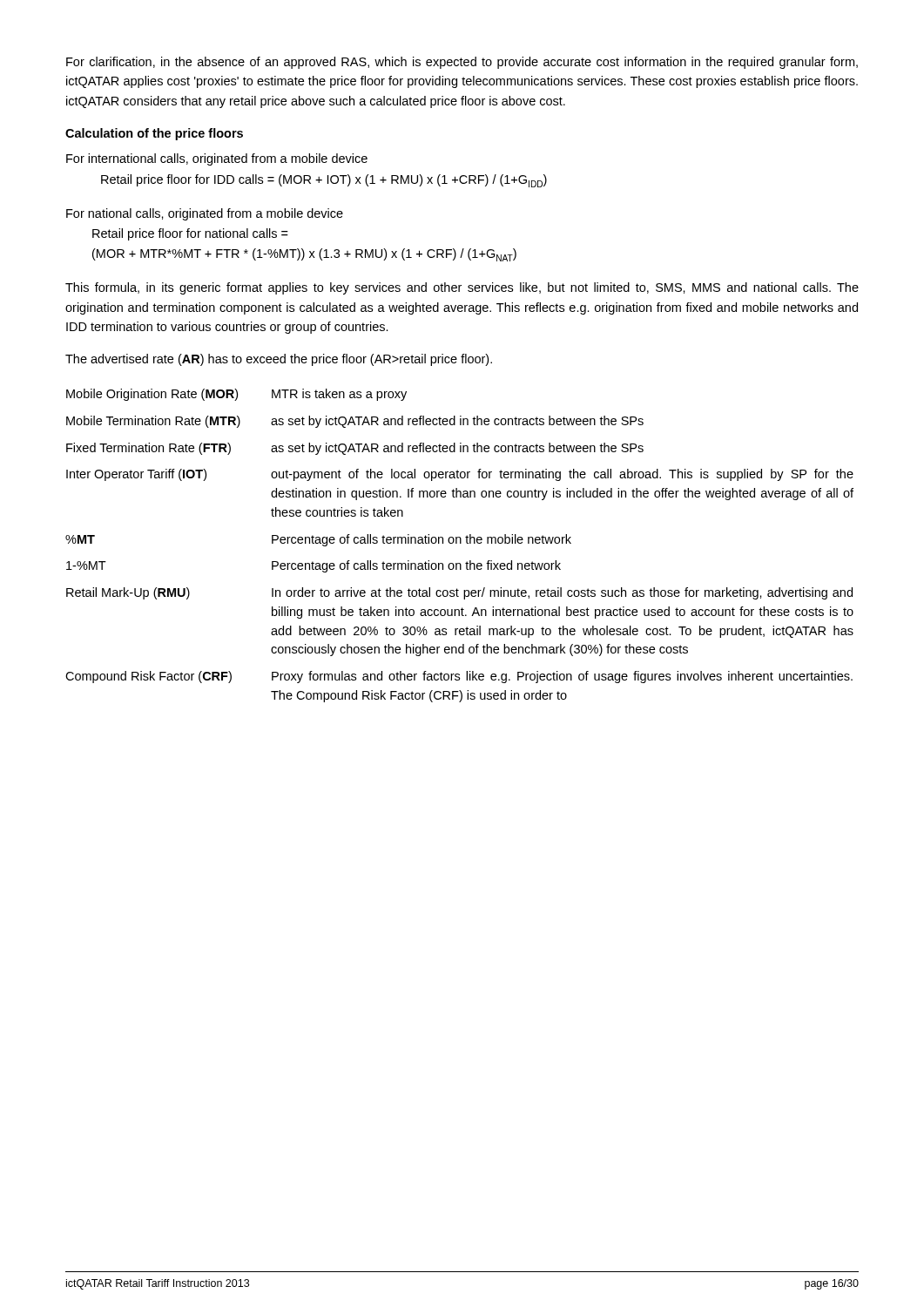
Task: Find the block on this page that starts "For clarification, in the absence of"
Action: click(462, 81)
